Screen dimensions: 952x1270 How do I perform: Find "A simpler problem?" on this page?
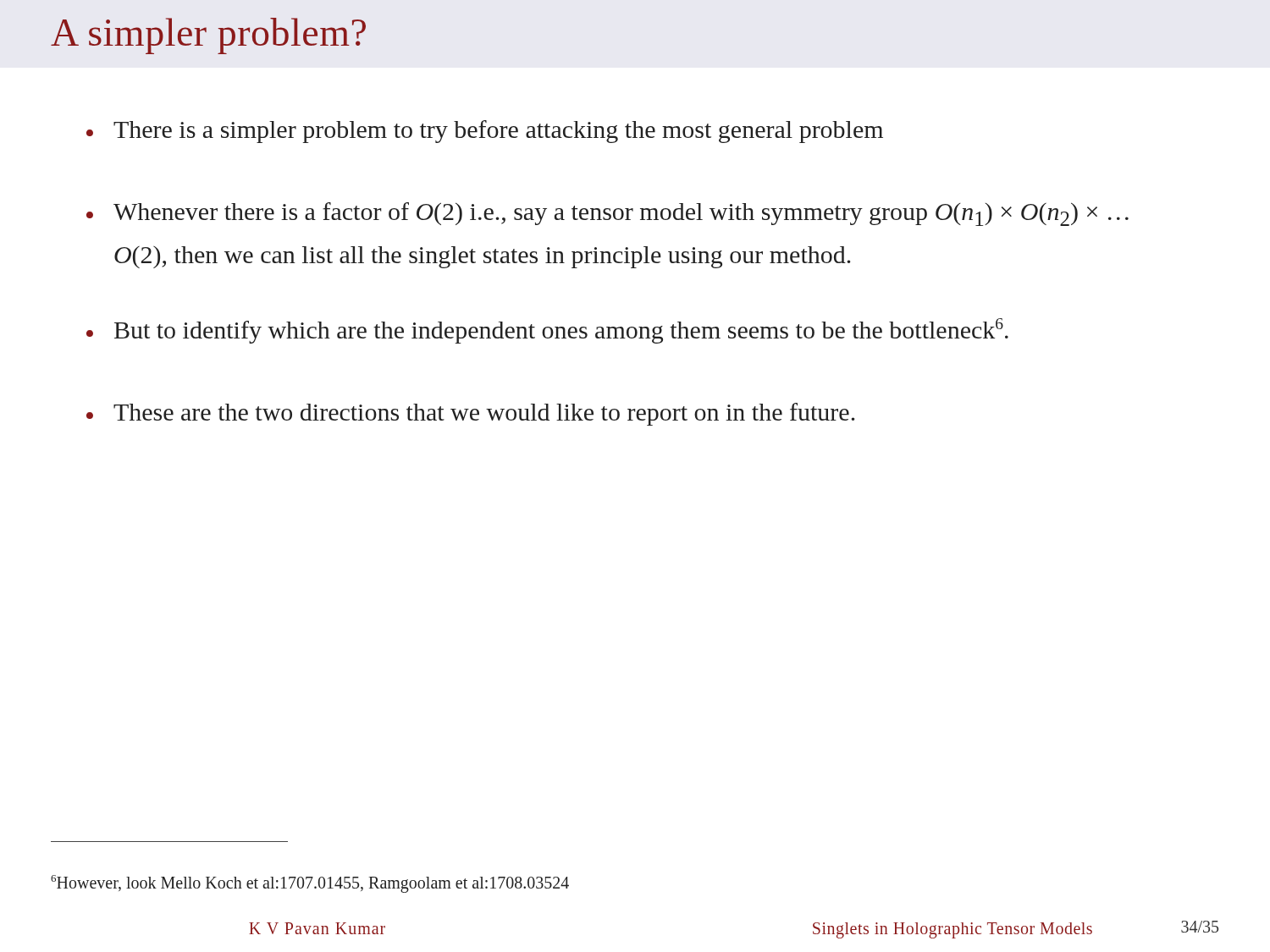point(209,33)
